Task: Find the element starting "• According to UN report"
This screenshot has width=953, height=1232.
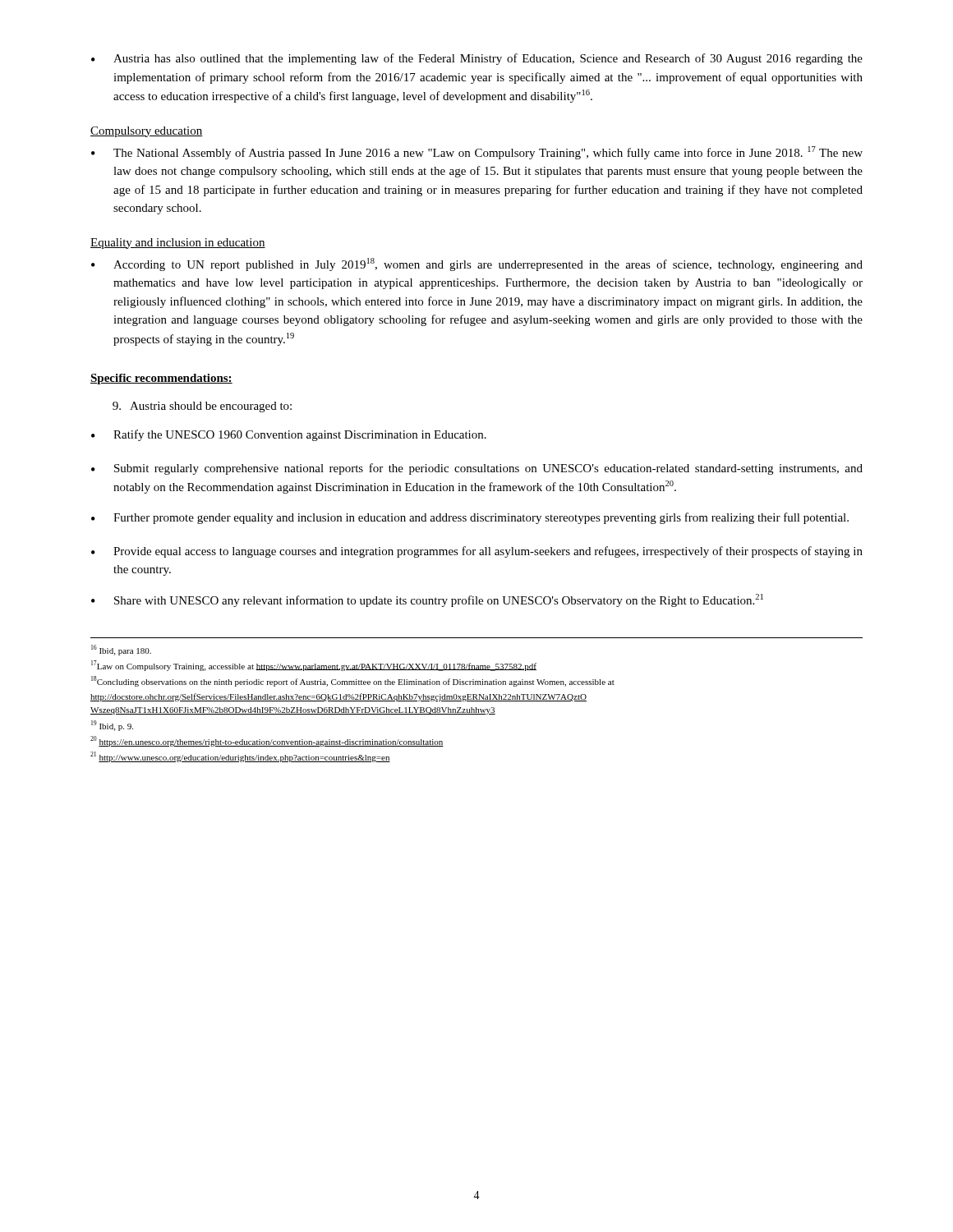Action: click(476, 301)
